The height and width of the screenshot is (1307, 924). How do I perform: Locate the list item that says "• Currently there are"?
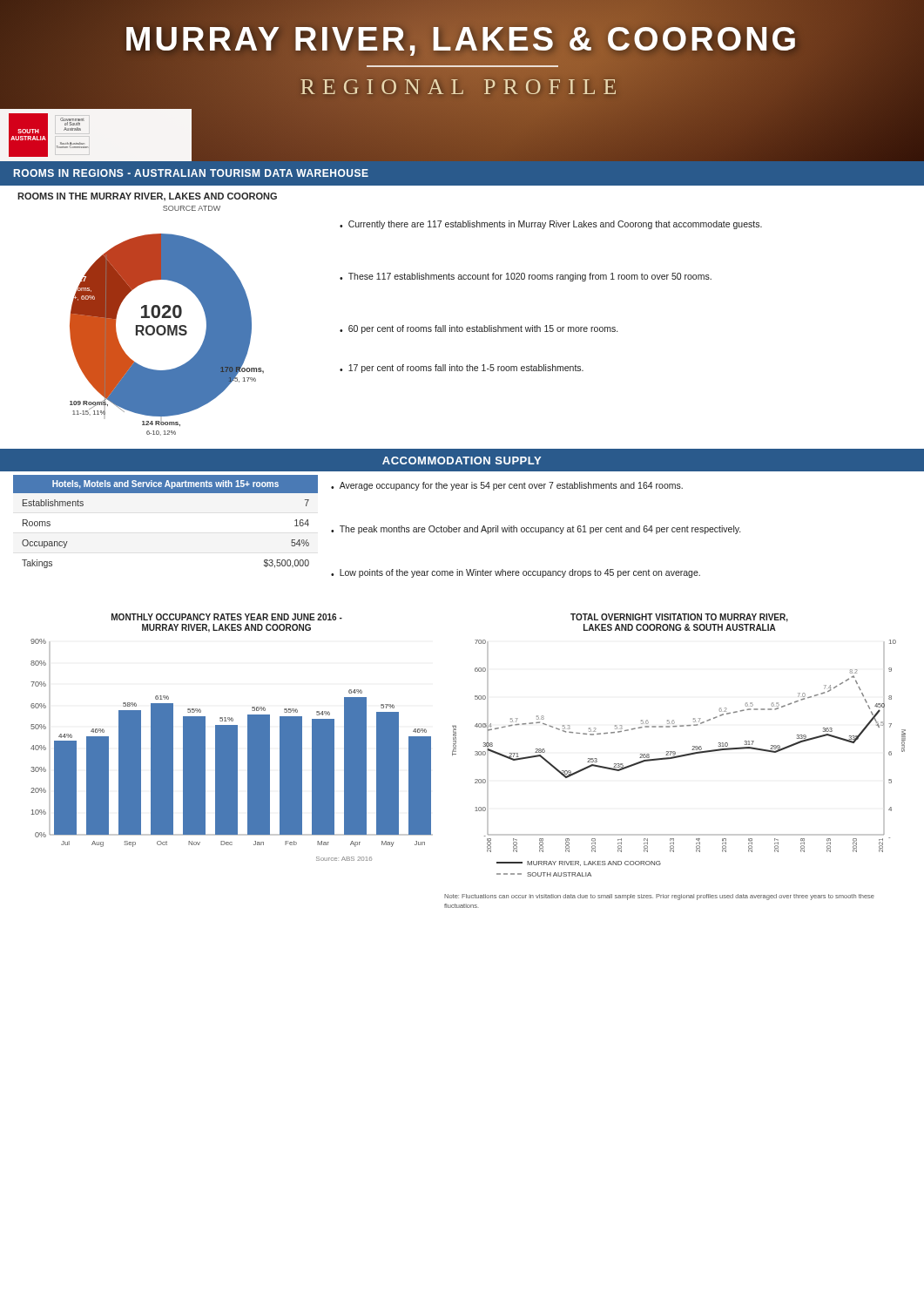click(551, 226)
